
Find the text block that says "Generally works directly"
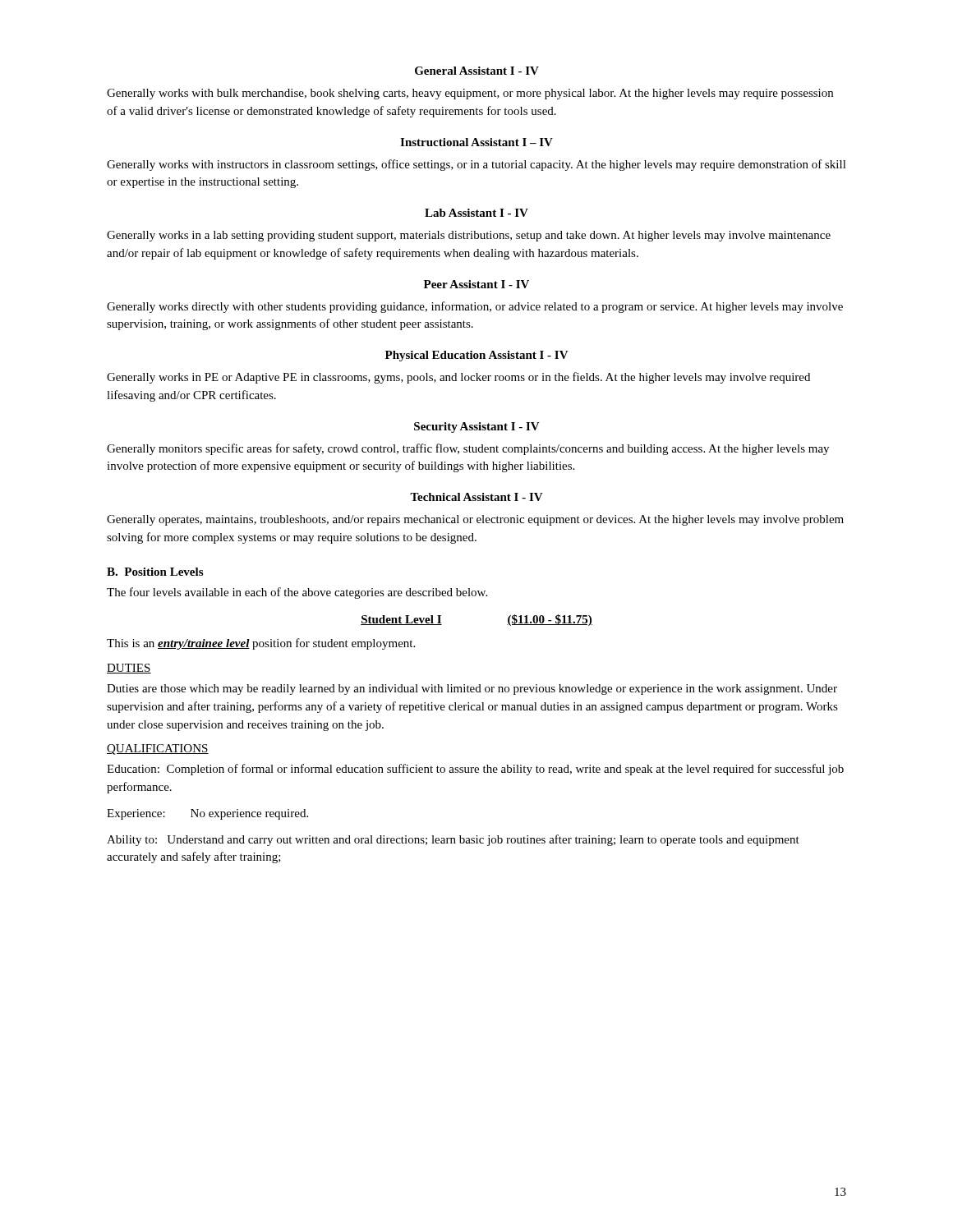475,315
